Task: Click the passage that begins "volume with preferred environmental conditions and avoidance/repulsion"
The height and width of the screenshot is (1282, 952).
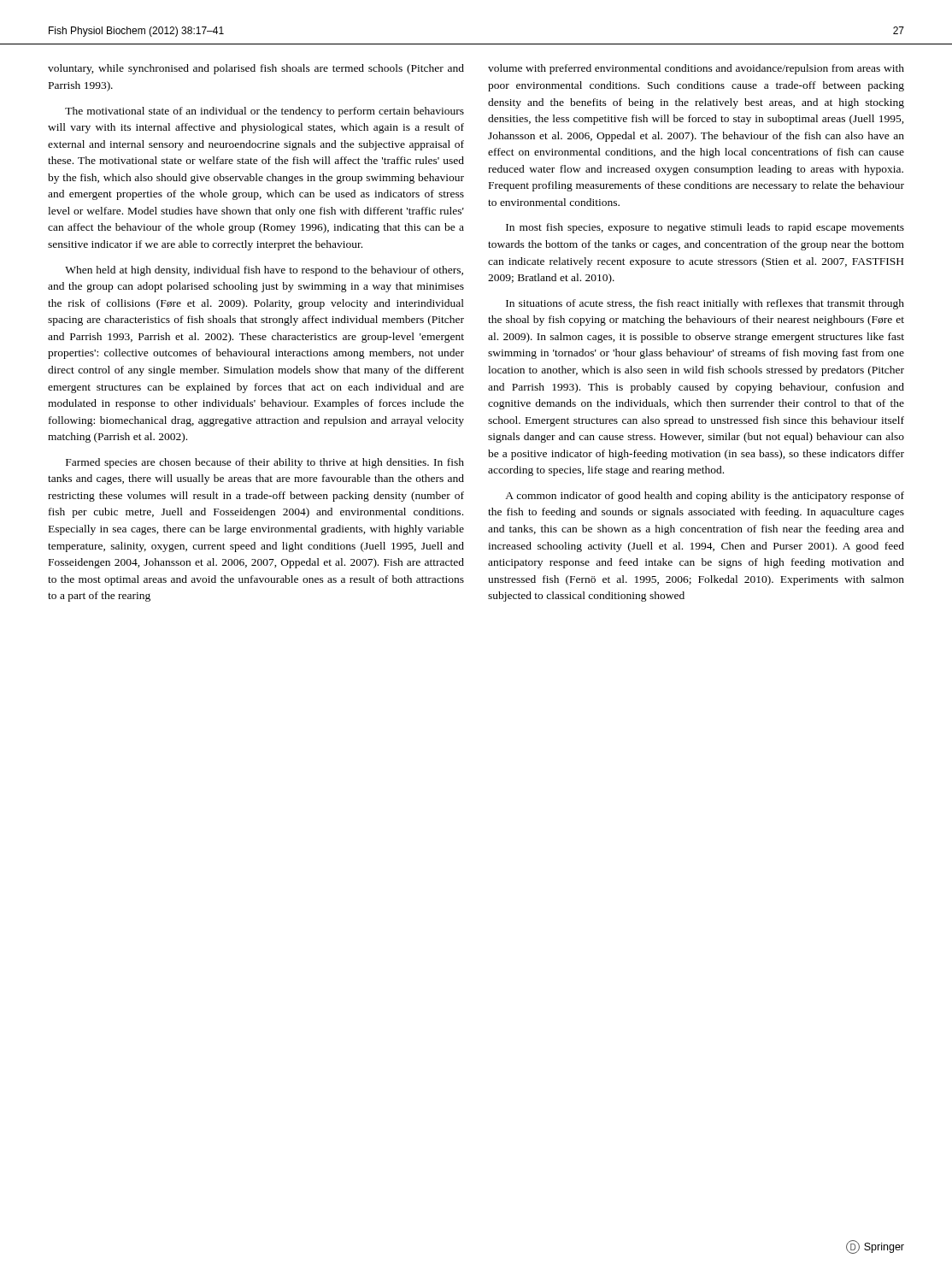Action: click(696, 332)
